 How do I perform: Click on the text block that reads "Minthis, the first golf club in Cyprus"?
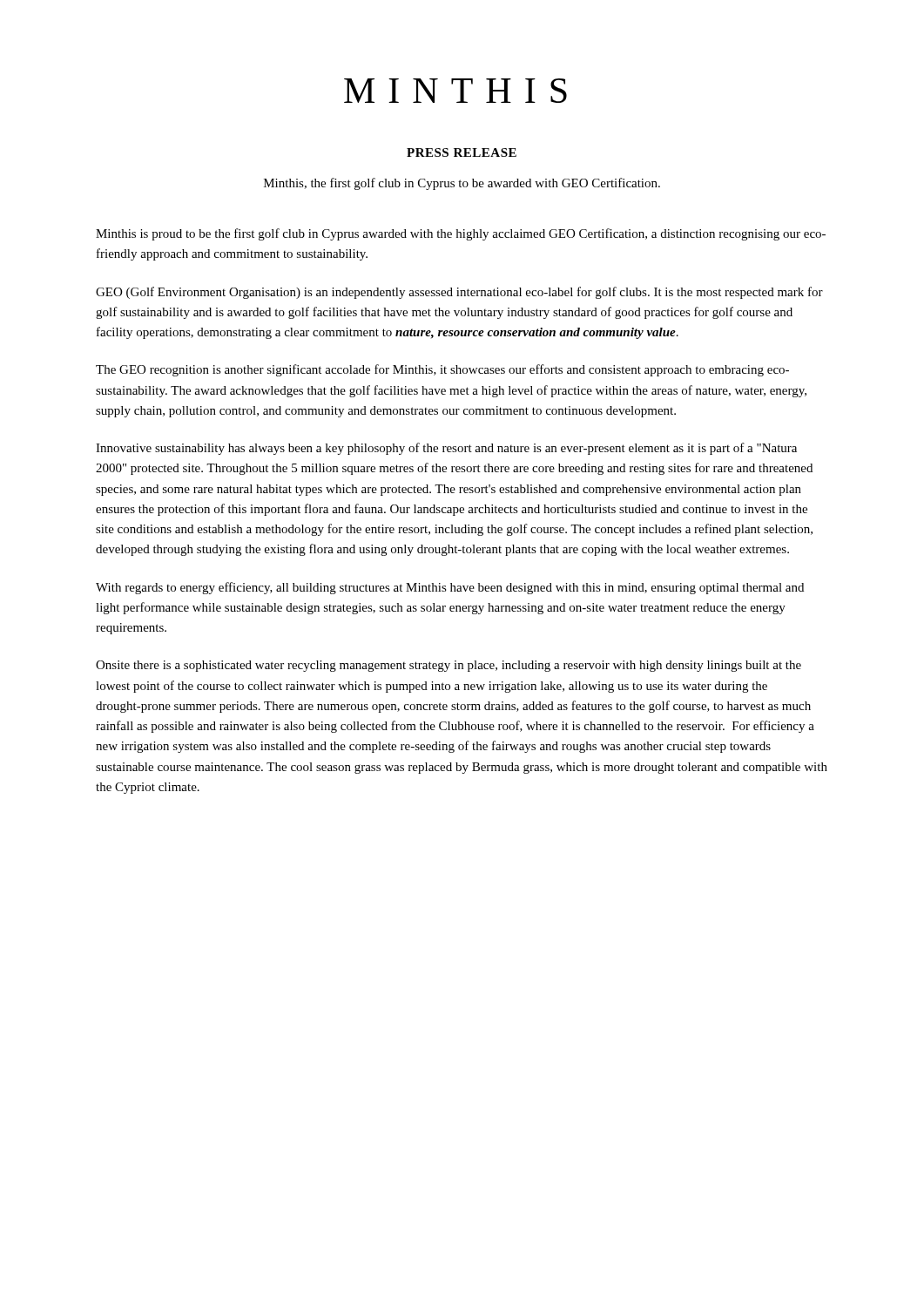(x=462, y=183)
